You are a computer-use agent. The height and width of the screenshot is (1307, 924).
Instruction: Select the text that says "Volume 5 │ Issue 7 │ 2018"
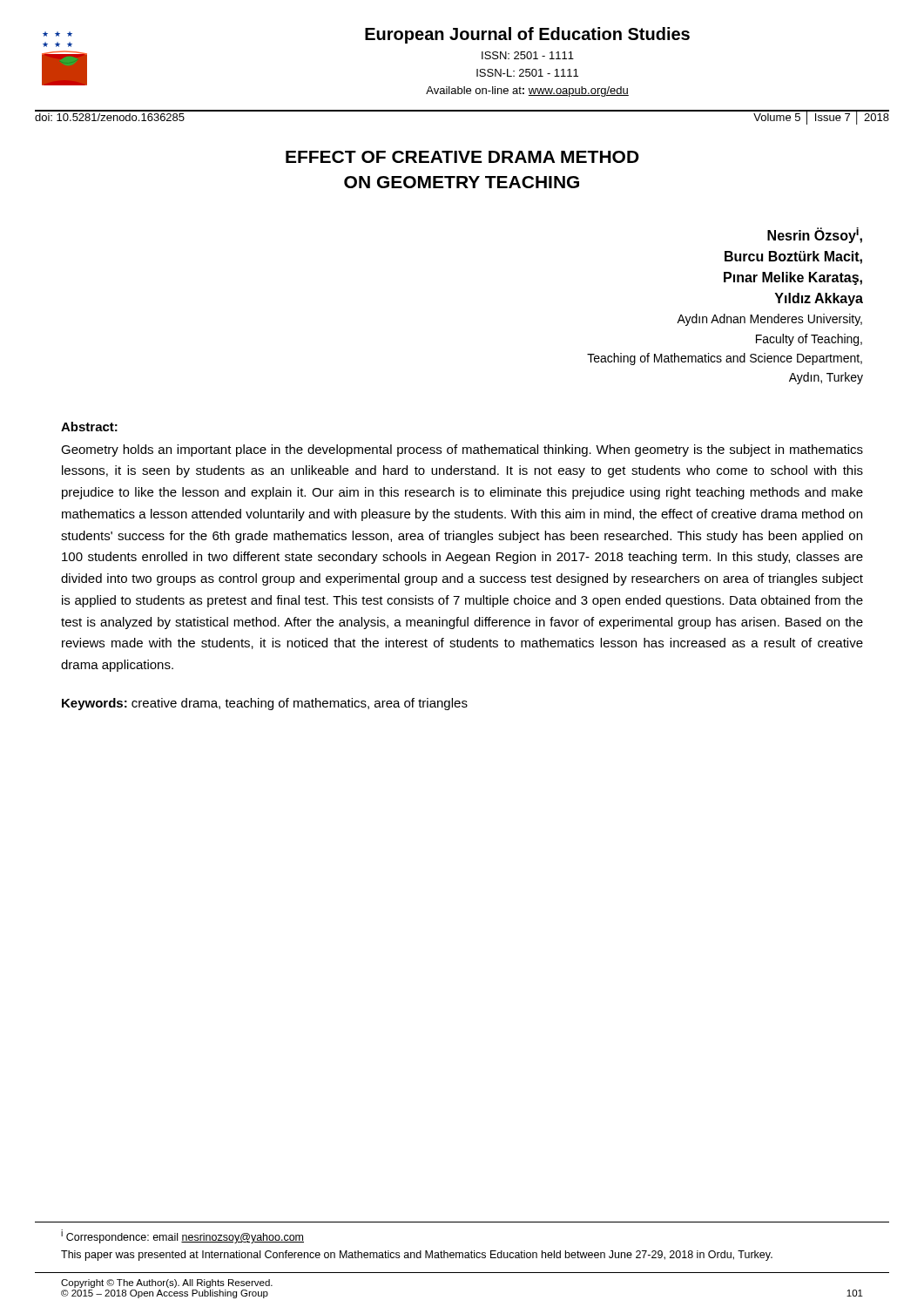click(821, 117)
